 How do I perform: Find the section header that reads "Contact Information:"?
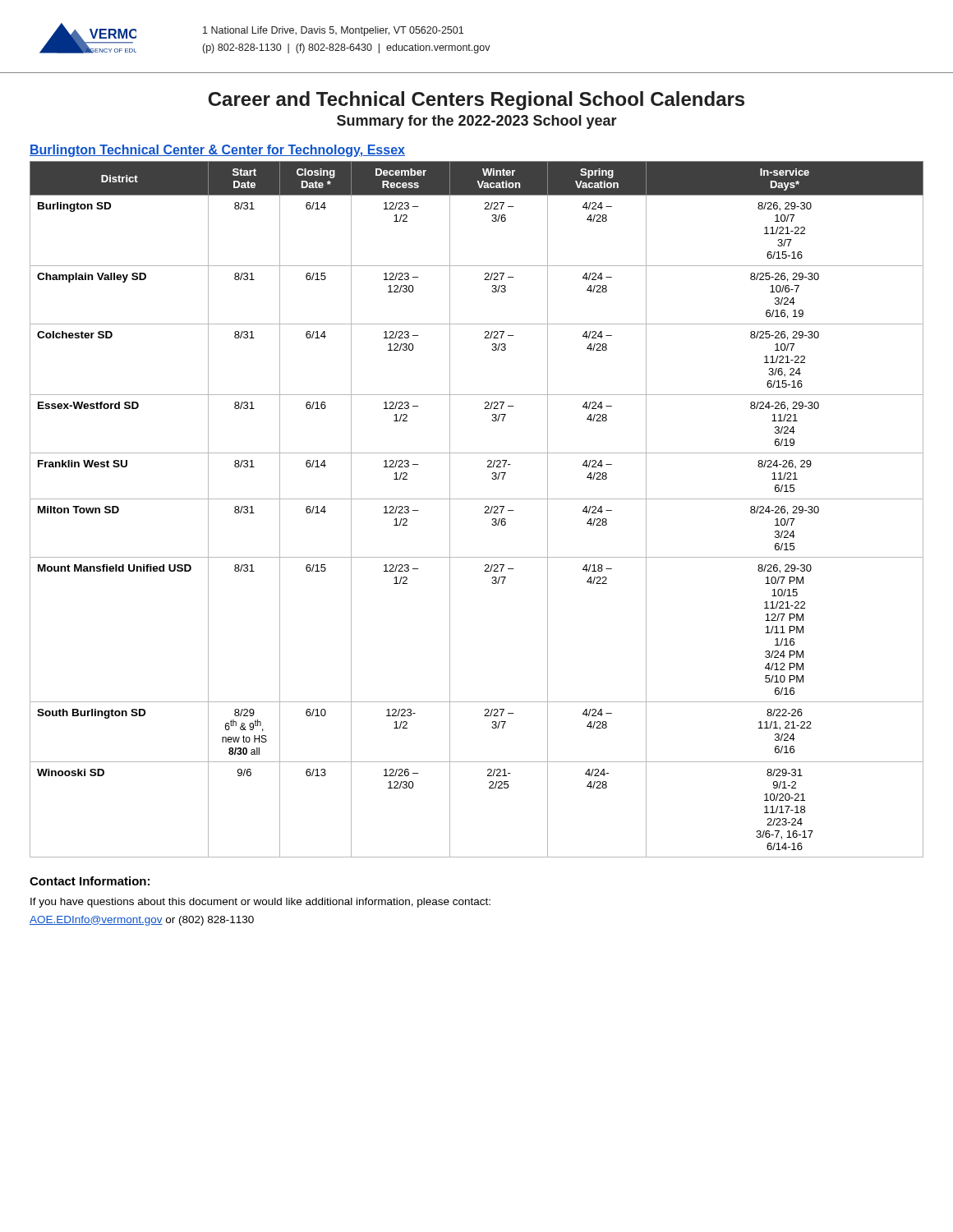point(90,881)
